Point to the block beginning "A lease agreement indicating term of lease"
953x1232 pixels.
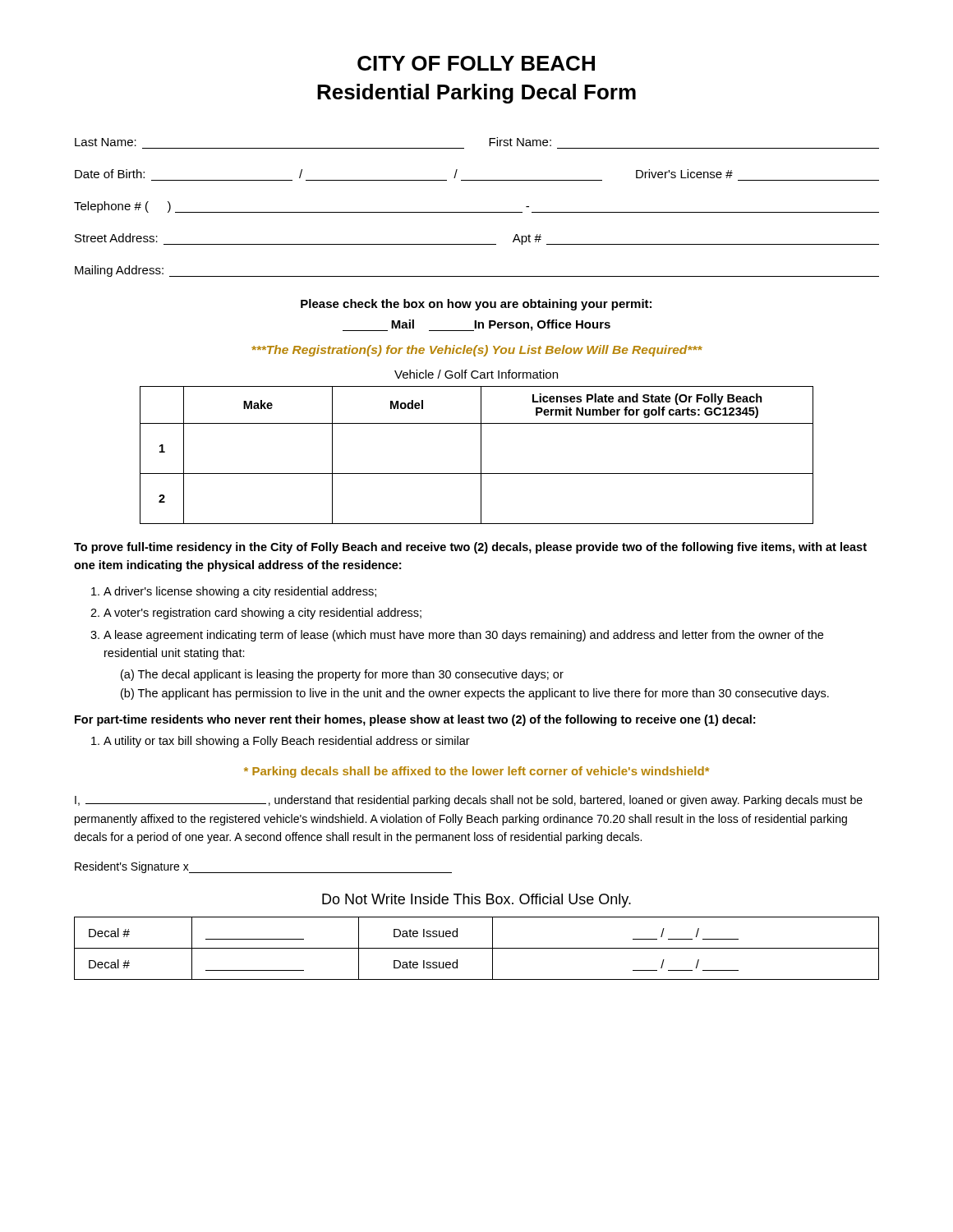pos(491,666)
